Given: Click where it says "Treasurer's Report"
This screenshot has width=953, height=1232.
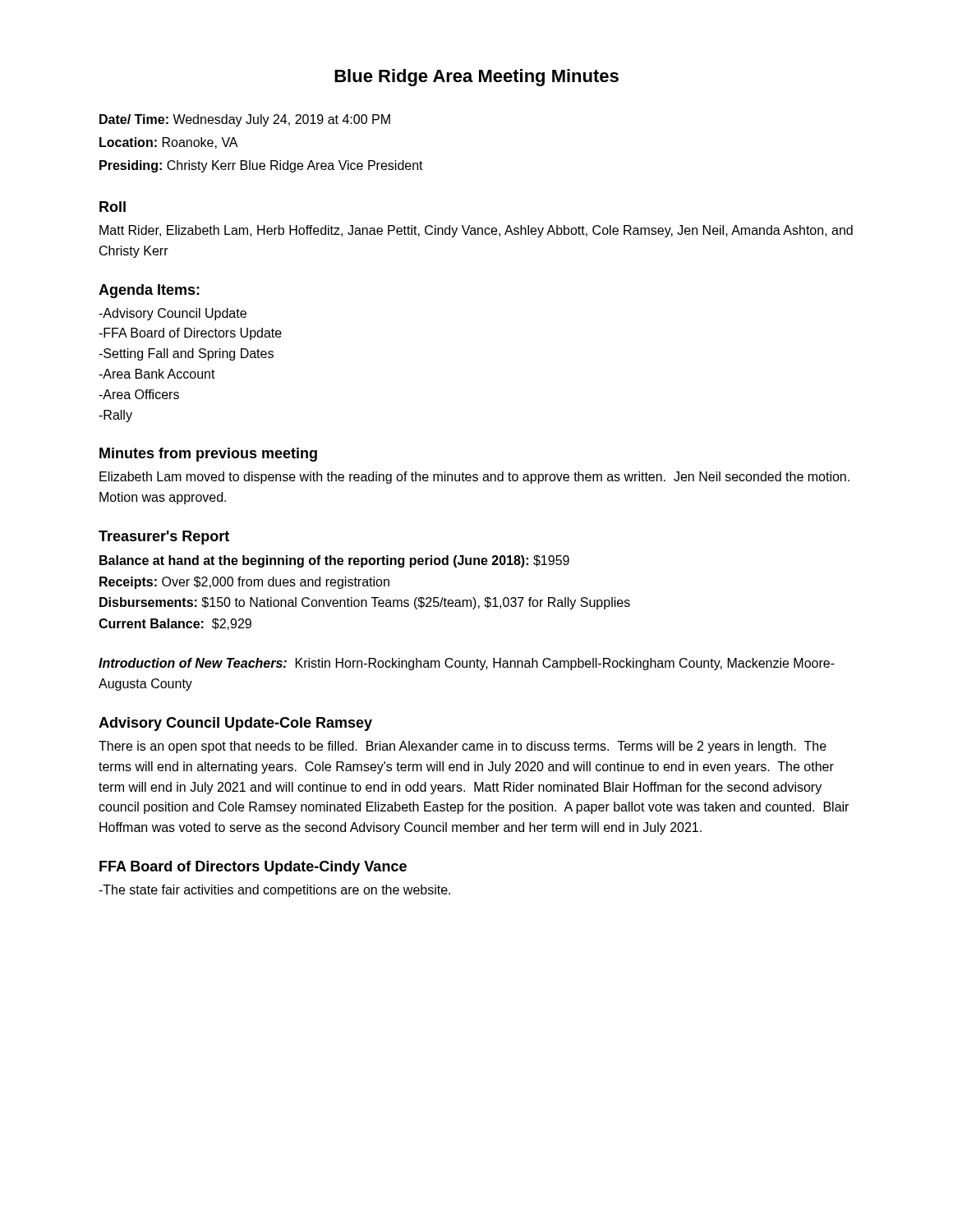Looking at the screenshot, I should coord(164,536).
